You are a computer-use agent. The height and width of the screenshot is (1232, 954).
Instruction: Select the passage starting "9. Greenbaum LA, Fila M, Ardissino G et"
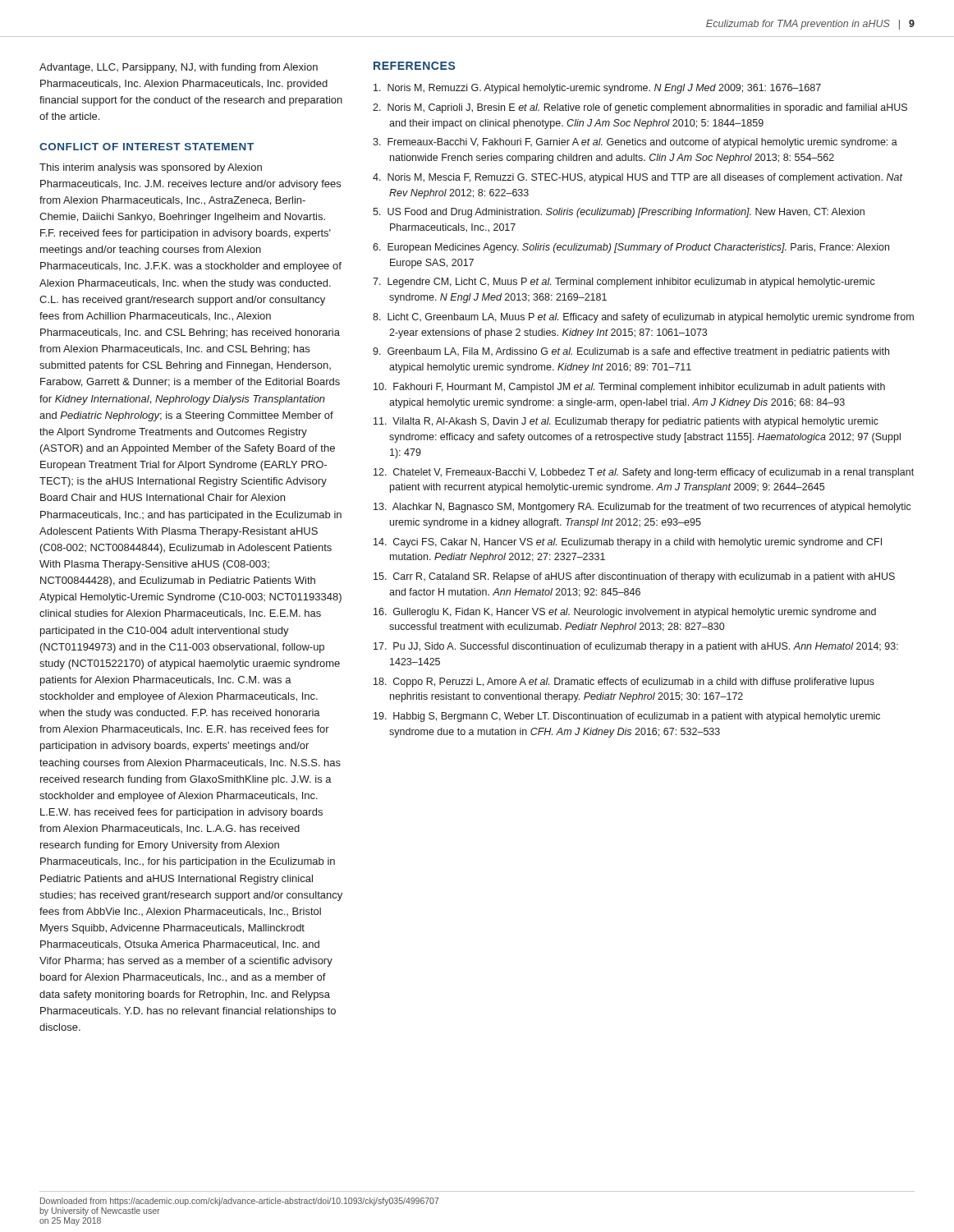pyautogui.click(x=631, y=359)
